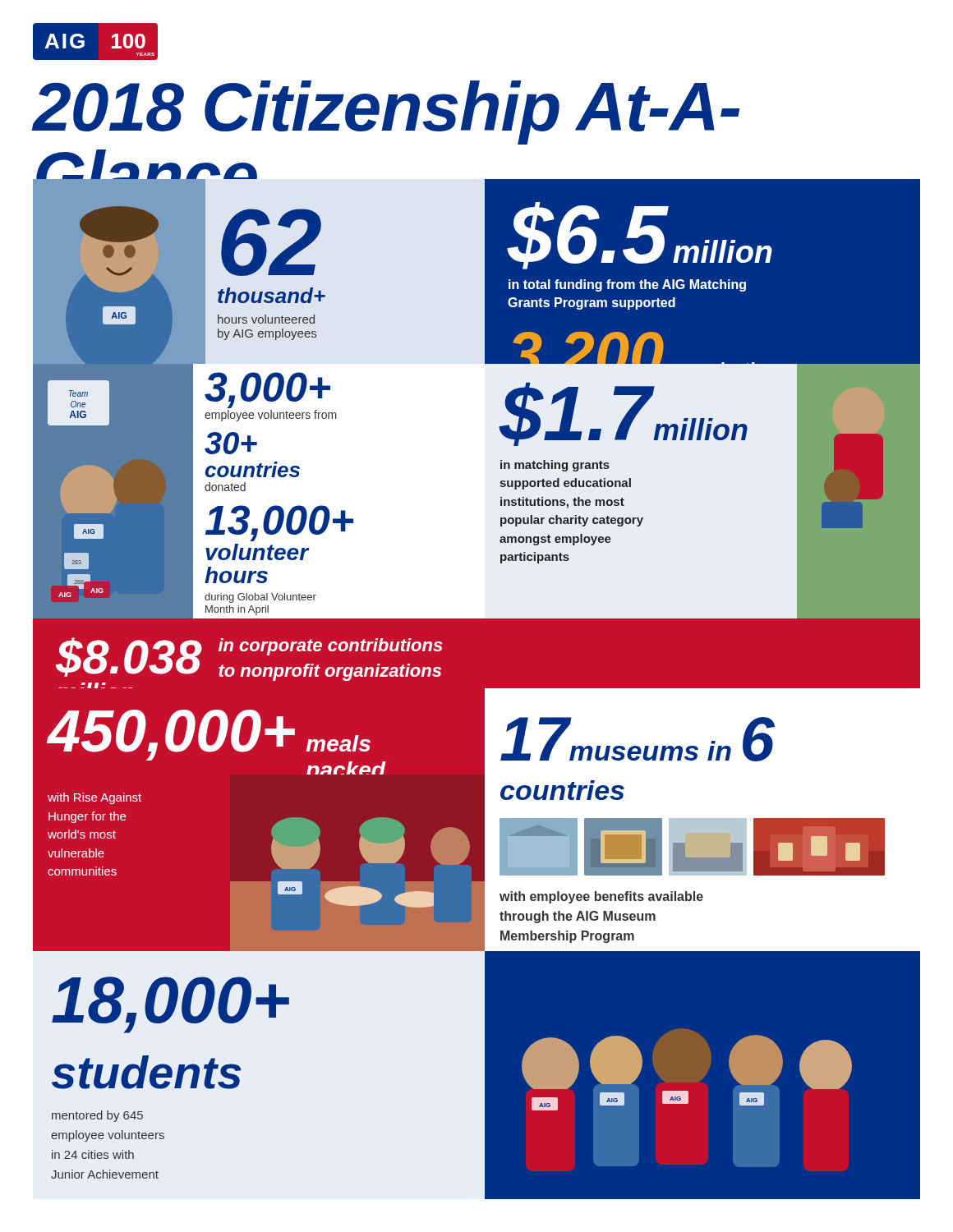Screen dimensions: 1232x953
Task: Click the passage that begins "$1.7 million in matching grantssupported educationalinstitutions, the"
Action: [623, 414]
